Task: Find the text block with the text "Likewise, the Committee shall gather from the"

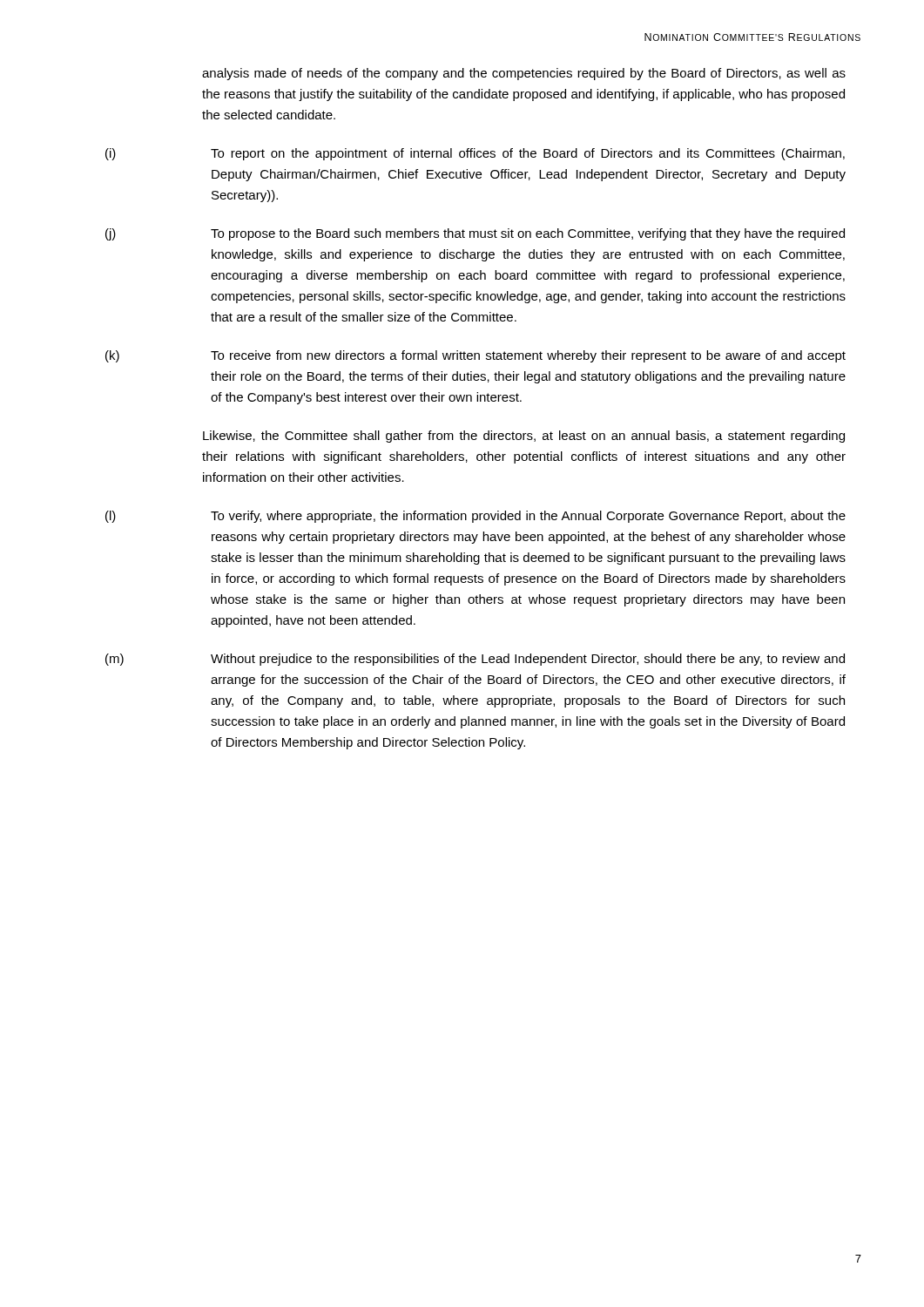Action: 524,456
